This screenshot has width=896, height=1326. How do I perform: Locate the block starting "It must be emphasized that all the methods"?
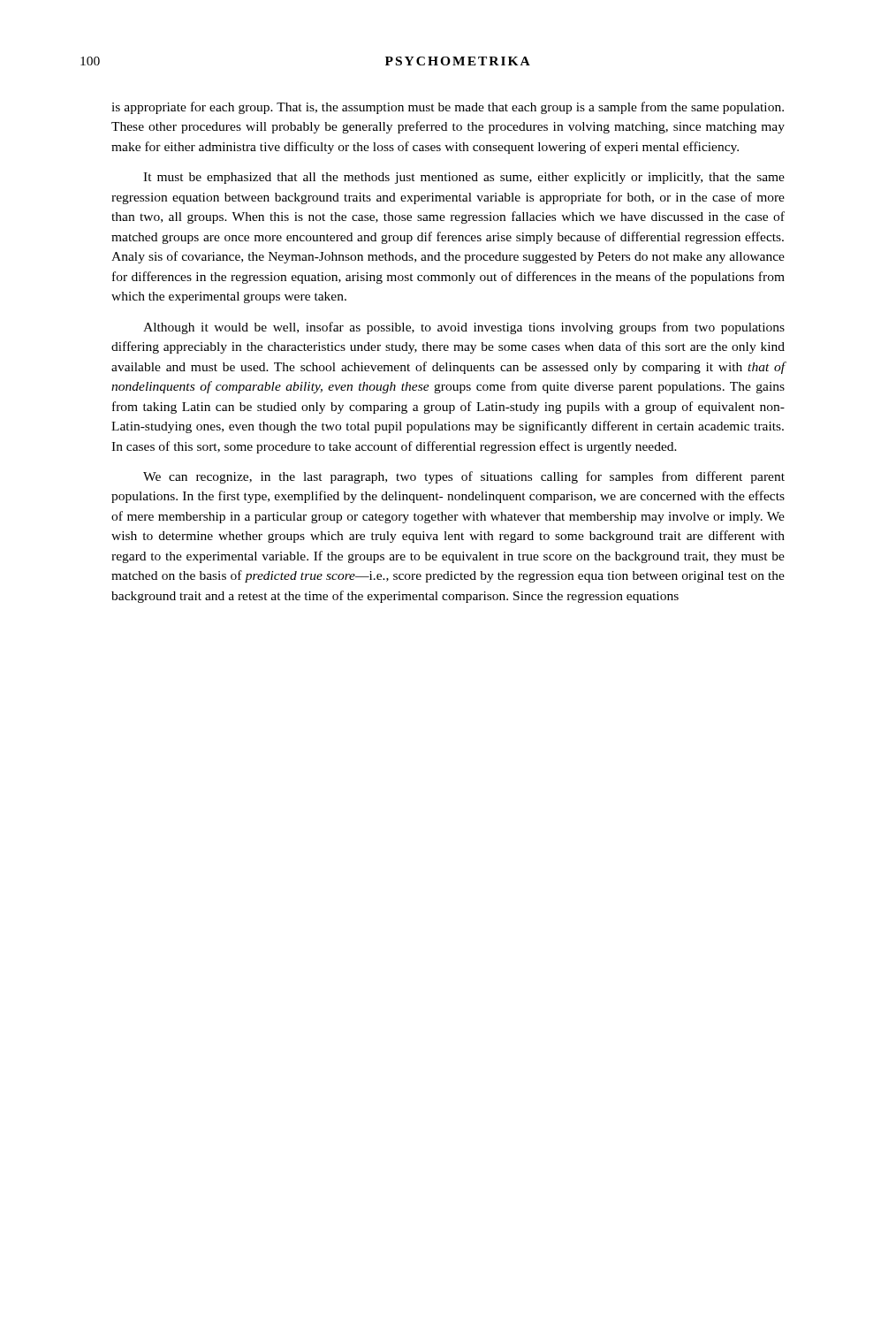pyautogui.click(x=448, y=236)
